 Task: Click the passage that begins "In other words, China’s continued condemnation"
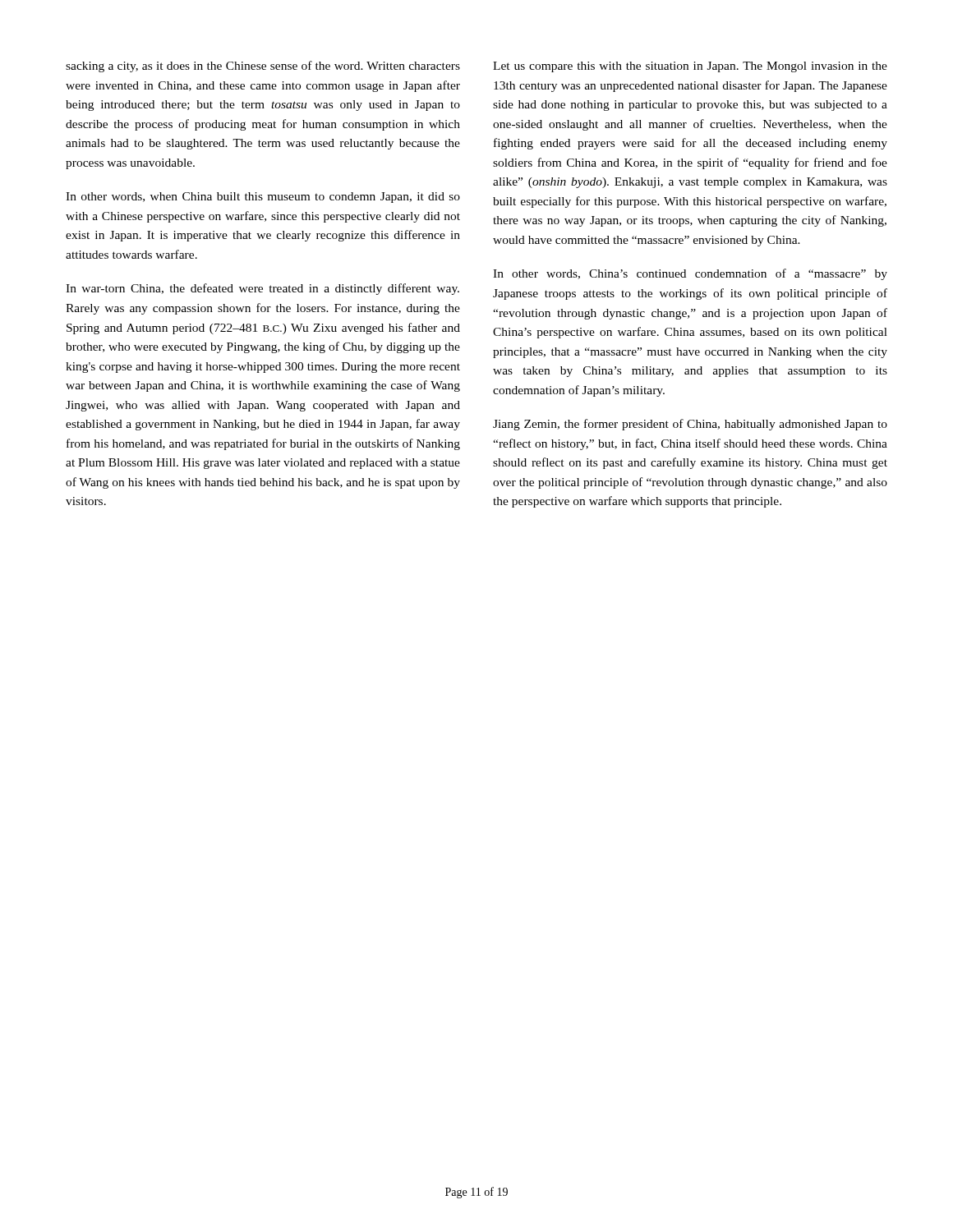(x=690, y=331)
